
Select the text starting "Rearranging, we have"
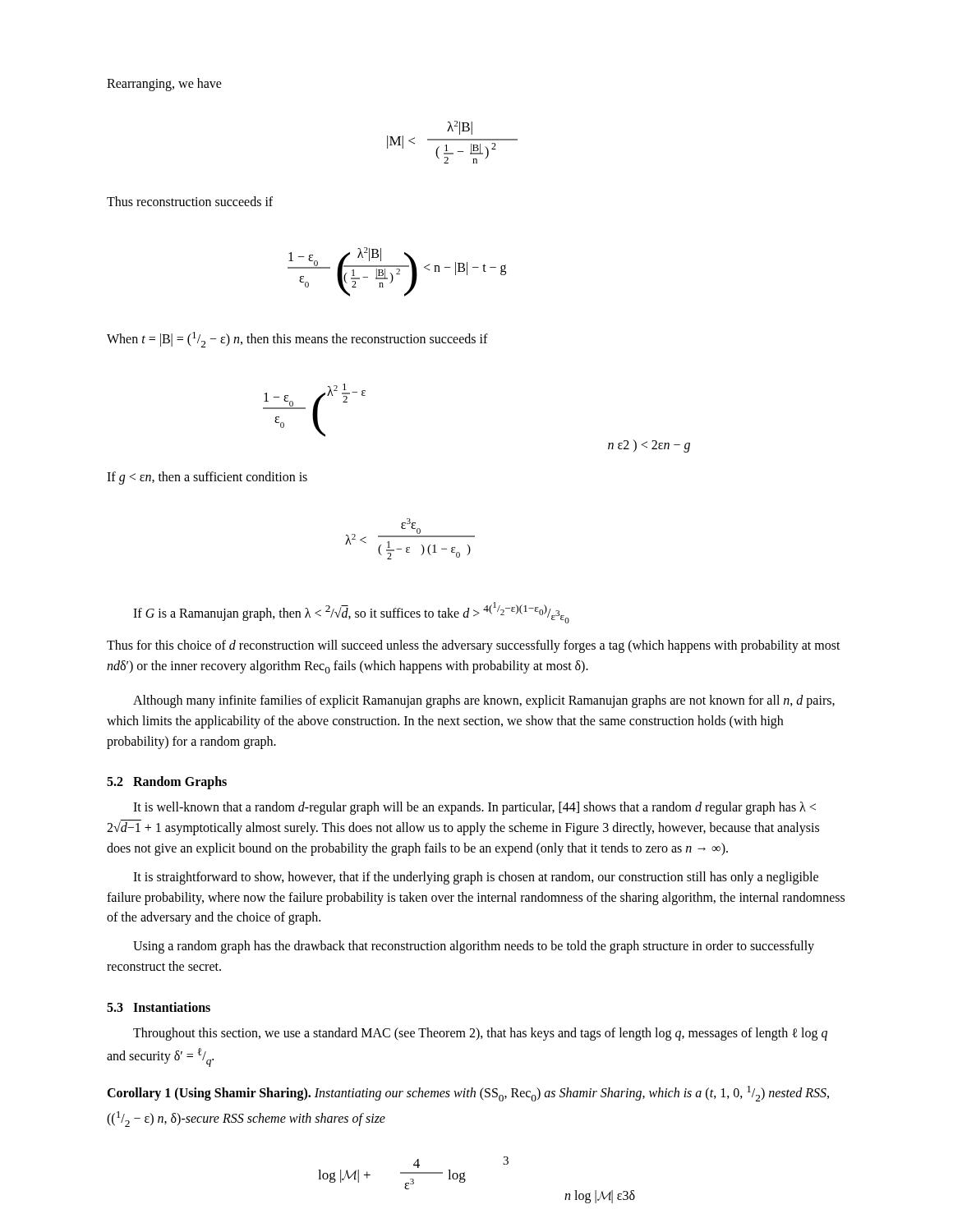(x=164, y=83)
